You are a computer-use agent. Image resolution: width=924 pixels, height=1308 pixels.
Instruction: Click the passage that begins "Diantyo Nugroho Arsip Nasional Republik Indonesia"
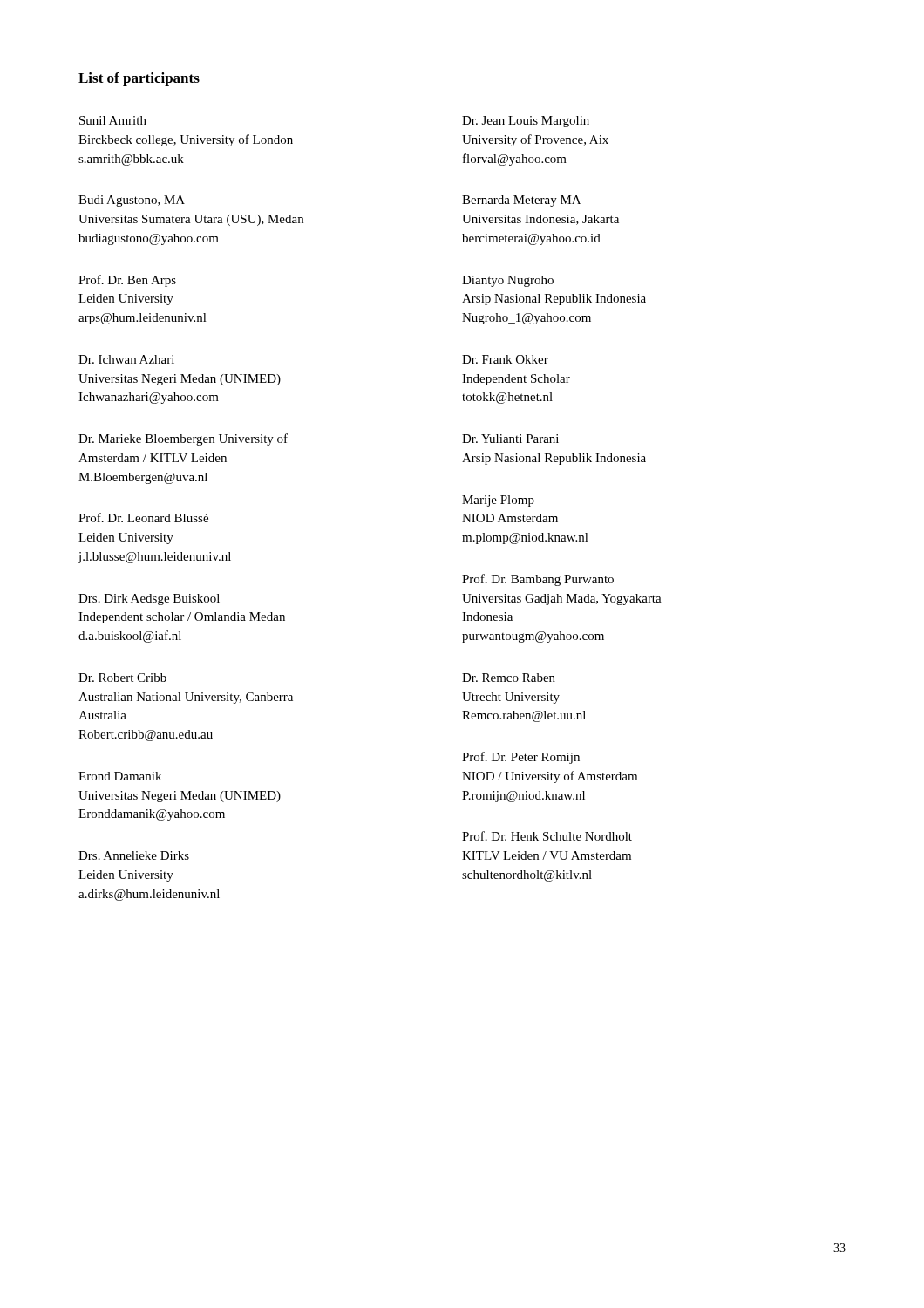click(554, 298)
